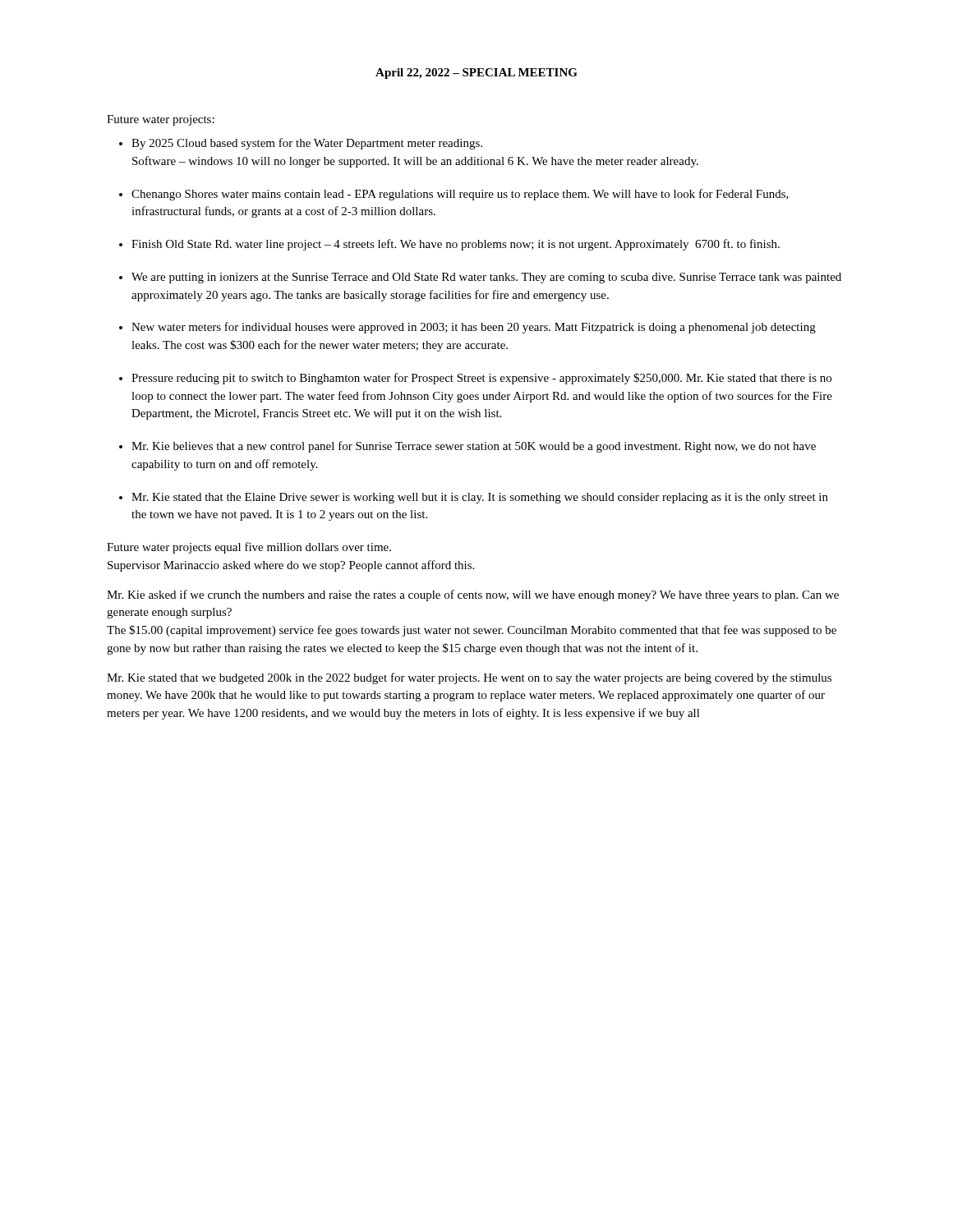Find the block starting "Mr. Kie stated that we"

tap(469, 695)
